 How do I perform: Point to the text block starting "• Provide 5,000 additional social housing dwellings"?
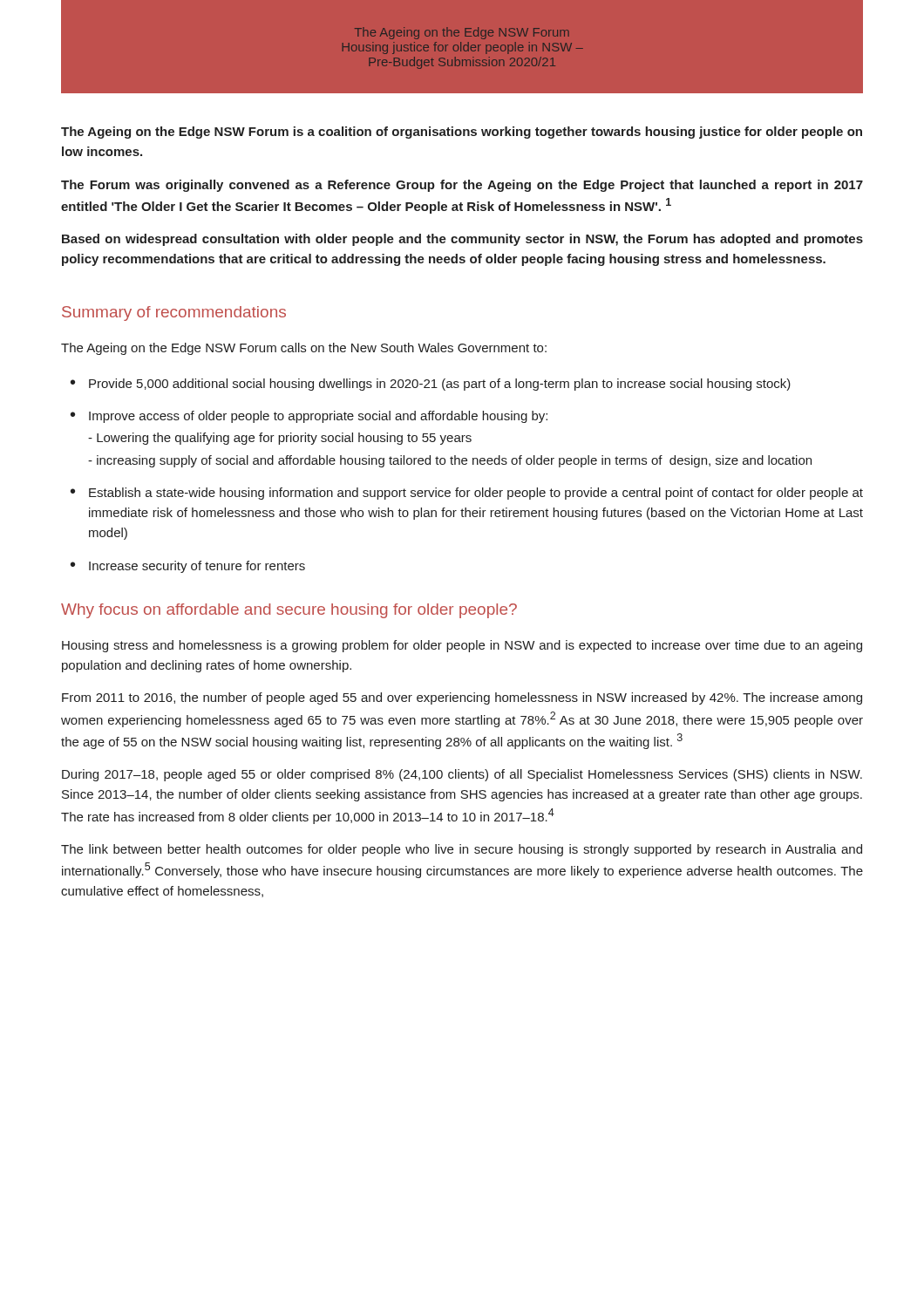point(430,383)
